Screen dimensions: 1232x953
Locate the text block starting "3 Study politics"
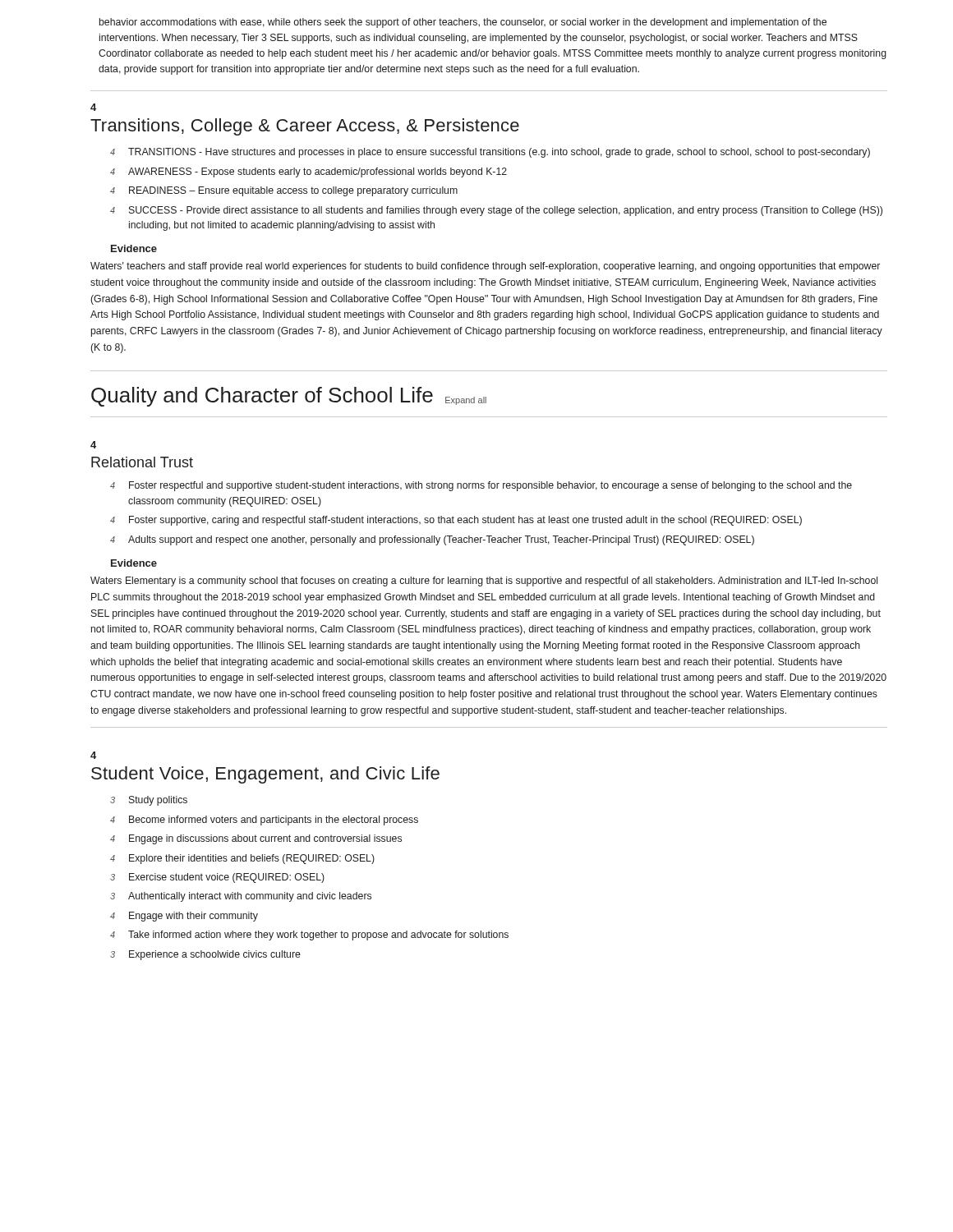[149, 801]
